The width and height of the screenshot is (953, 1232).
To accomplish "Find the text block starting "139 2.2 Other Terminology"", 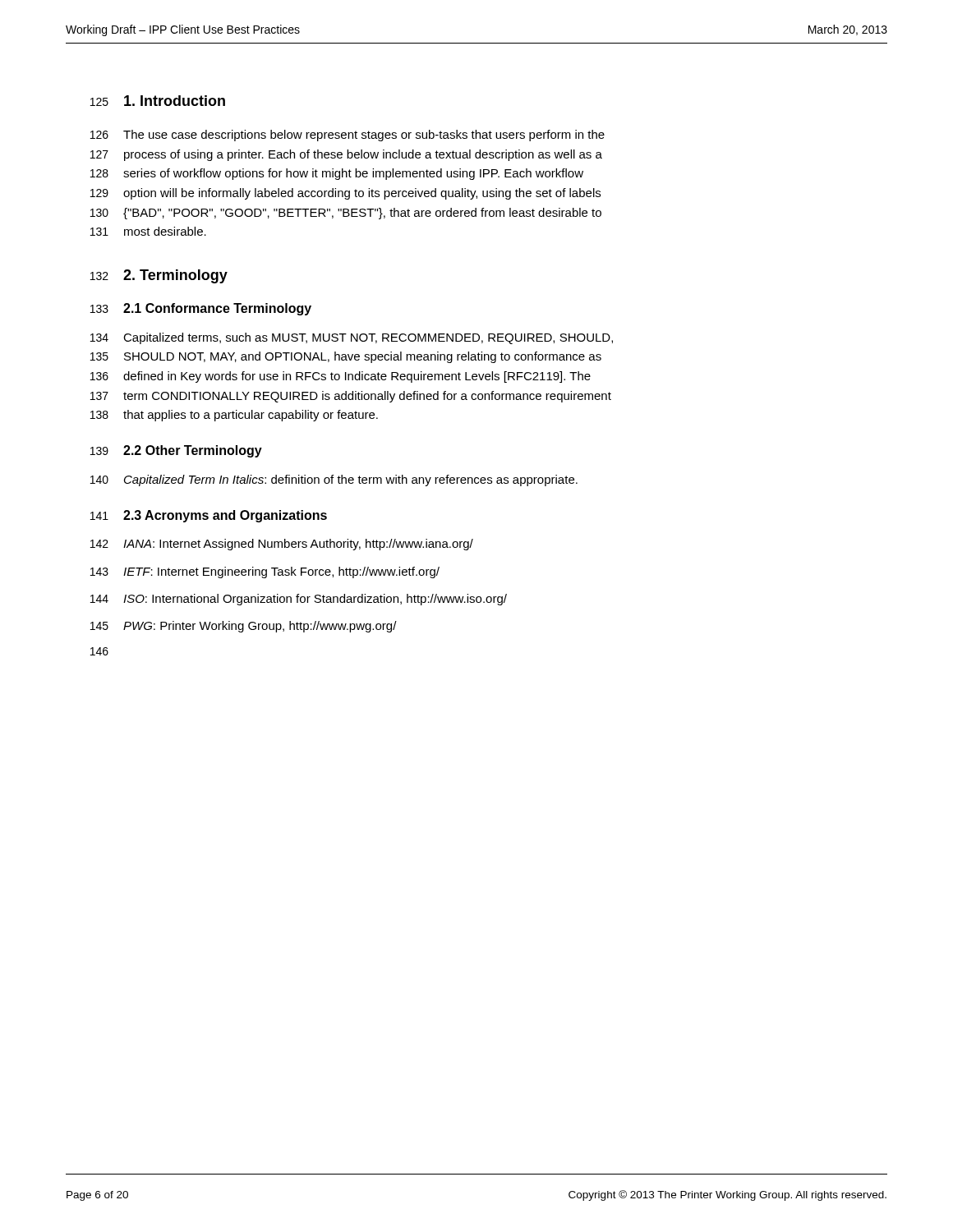I will [176, 451].
